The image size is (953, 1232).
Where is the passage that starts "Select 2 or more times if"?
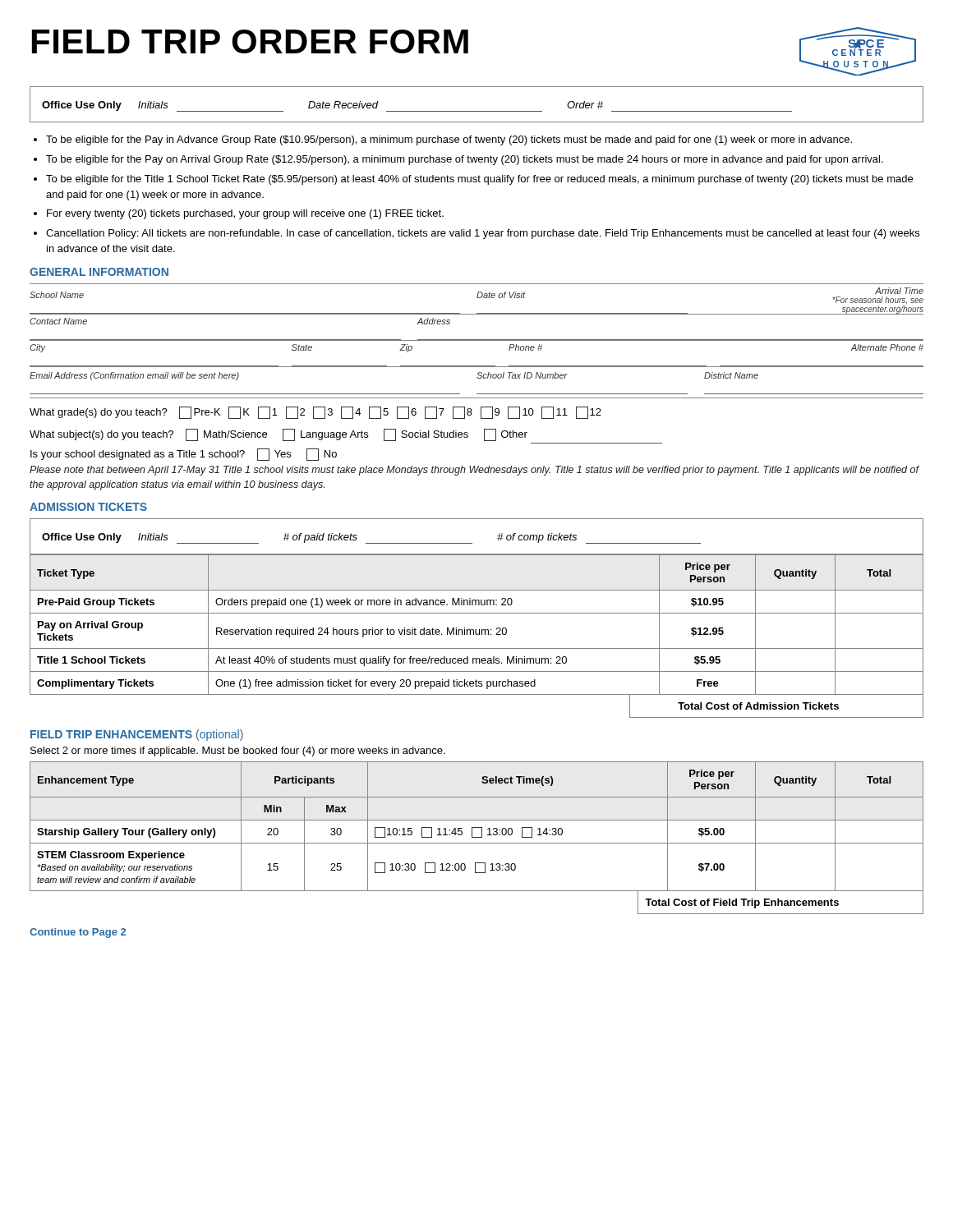(x=238, y=750)
